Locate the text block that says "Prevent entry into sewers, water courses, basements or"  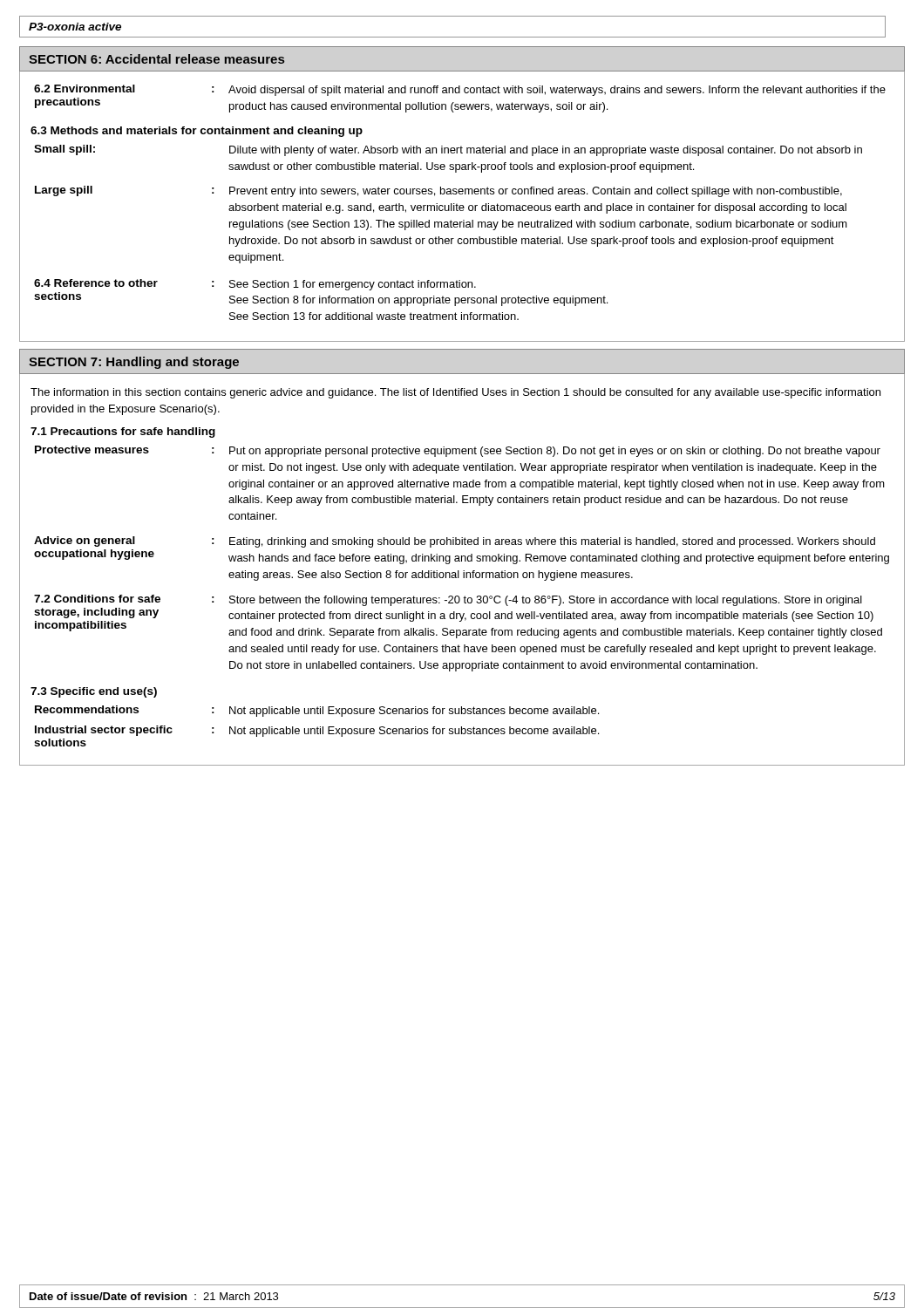coord(559,225)
